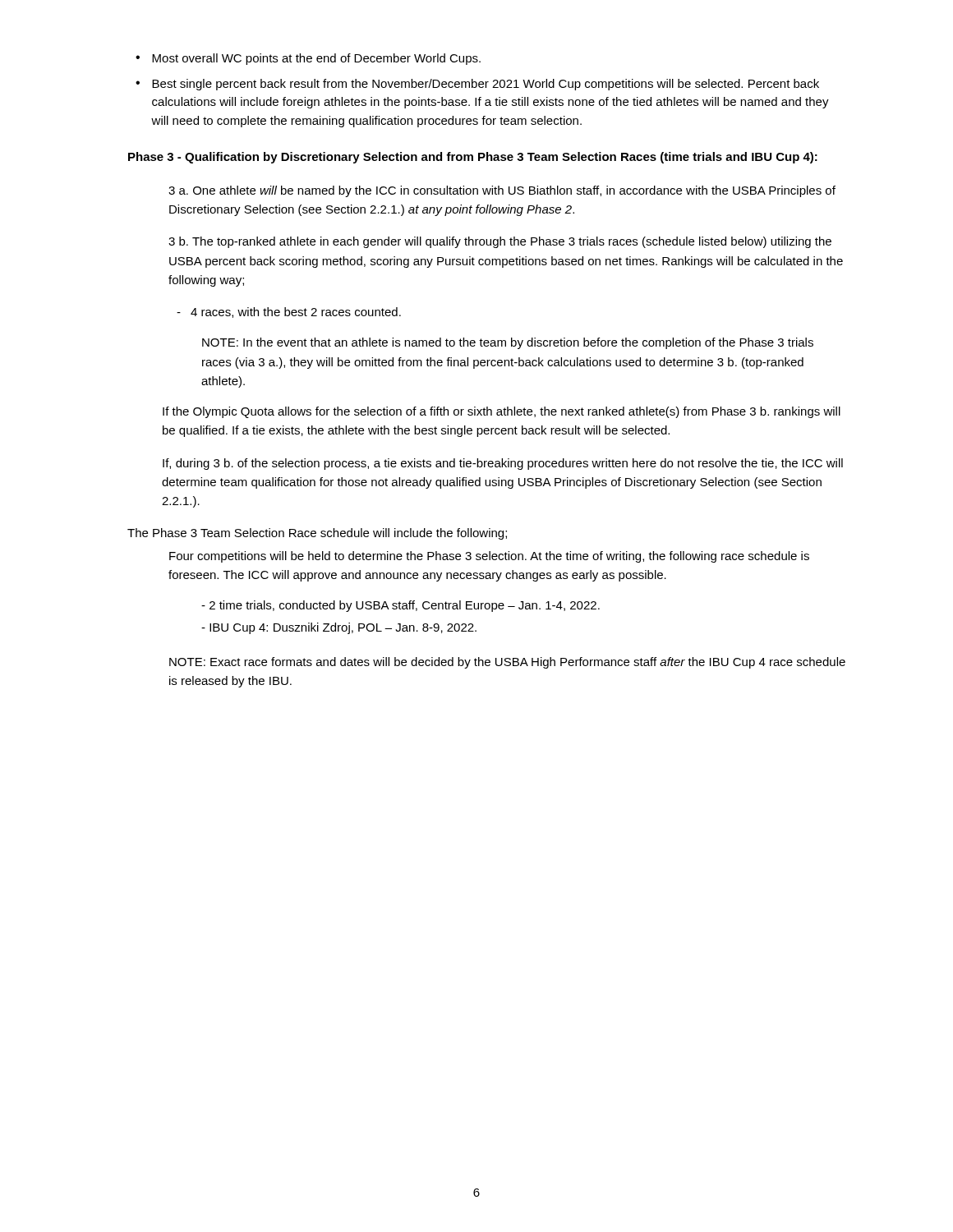953x1232 pixels.
Task: Click the passage that begins "The Phase 3 Team"
Action: click(x=318, y=533)
